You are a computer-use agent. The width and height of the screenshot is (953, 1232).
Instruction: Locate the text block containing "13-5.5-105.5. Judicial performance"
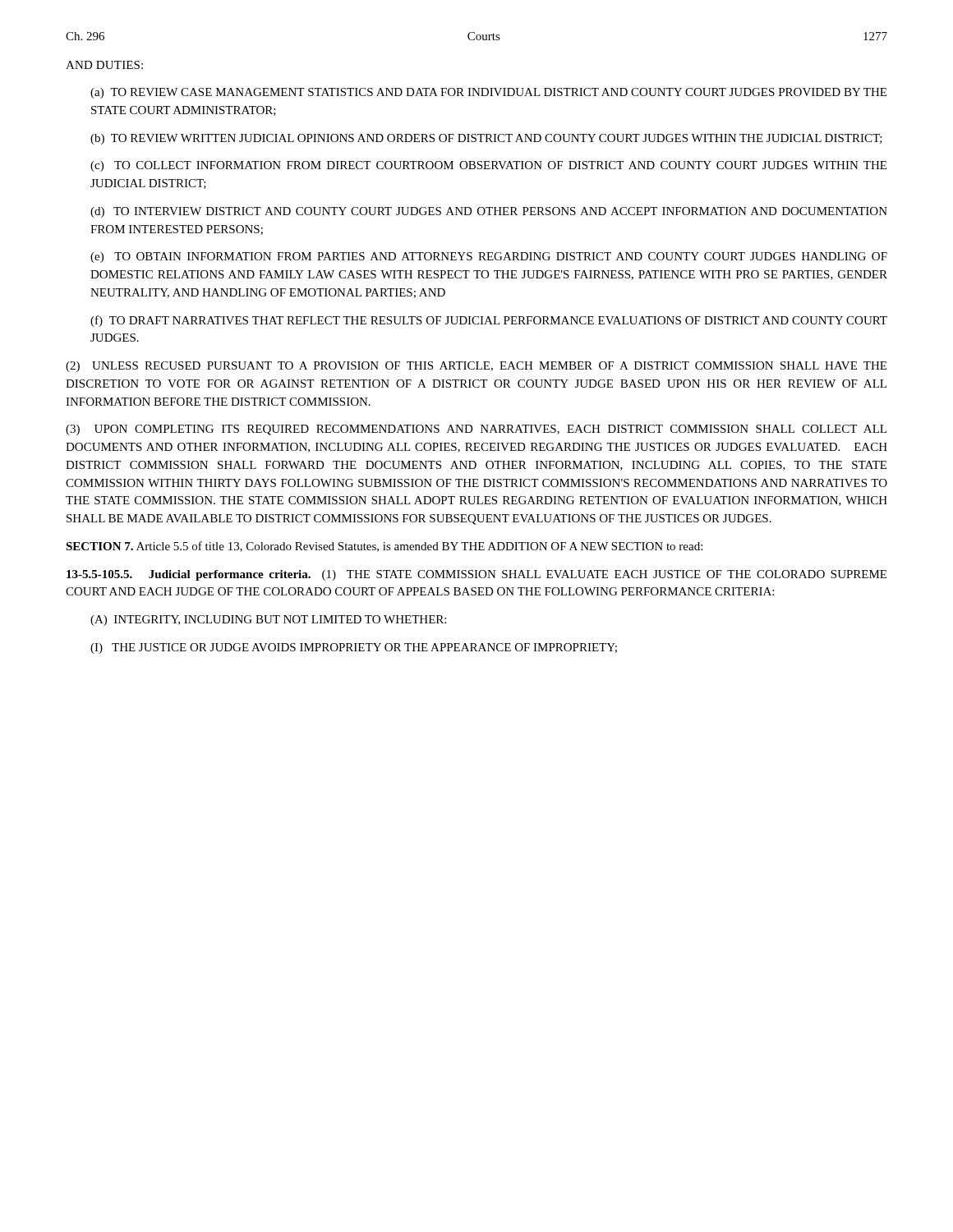click(x=476, y=583)
